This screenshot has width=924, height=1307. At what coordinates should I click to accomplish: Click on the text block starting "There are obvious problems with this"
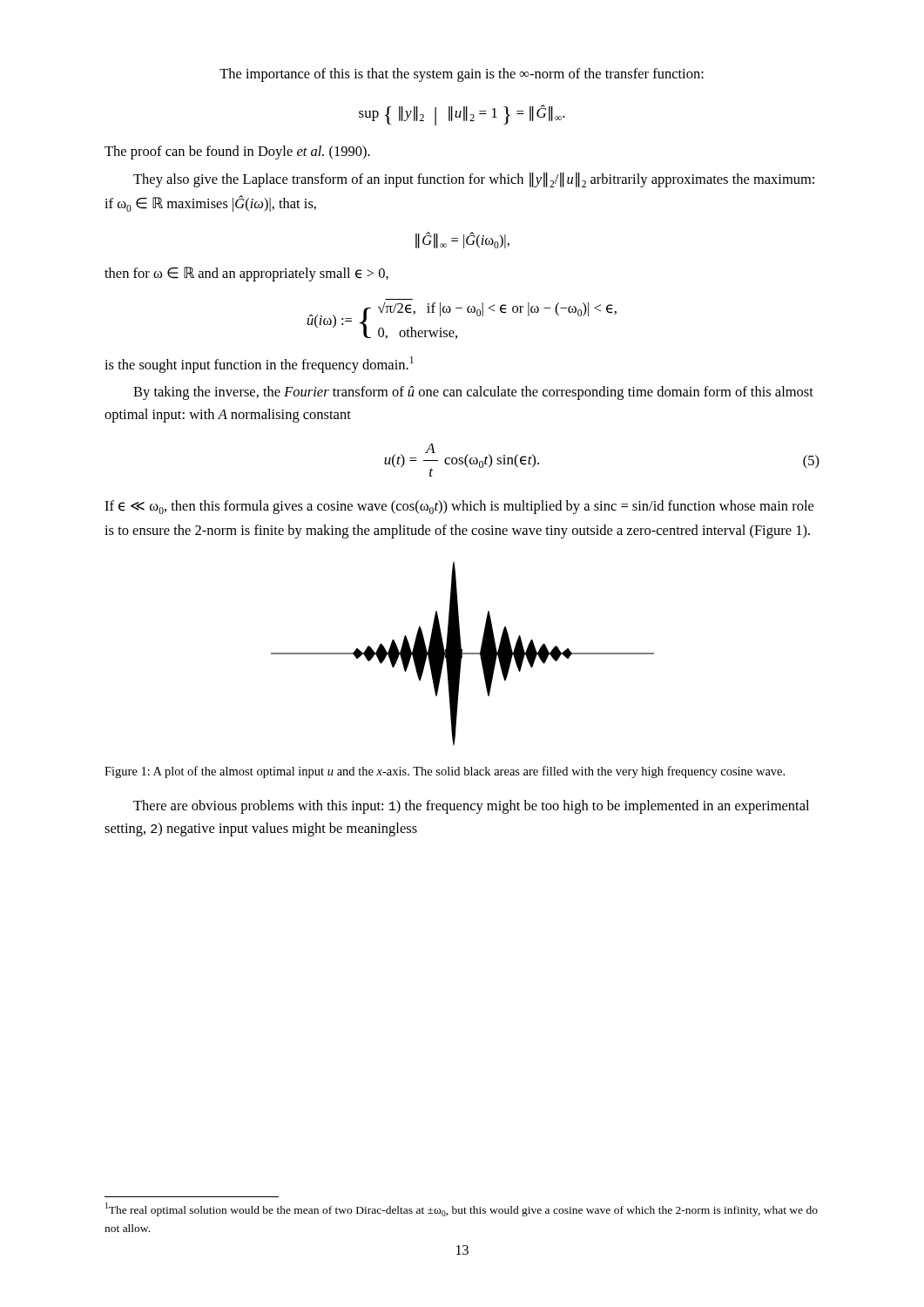457,818
